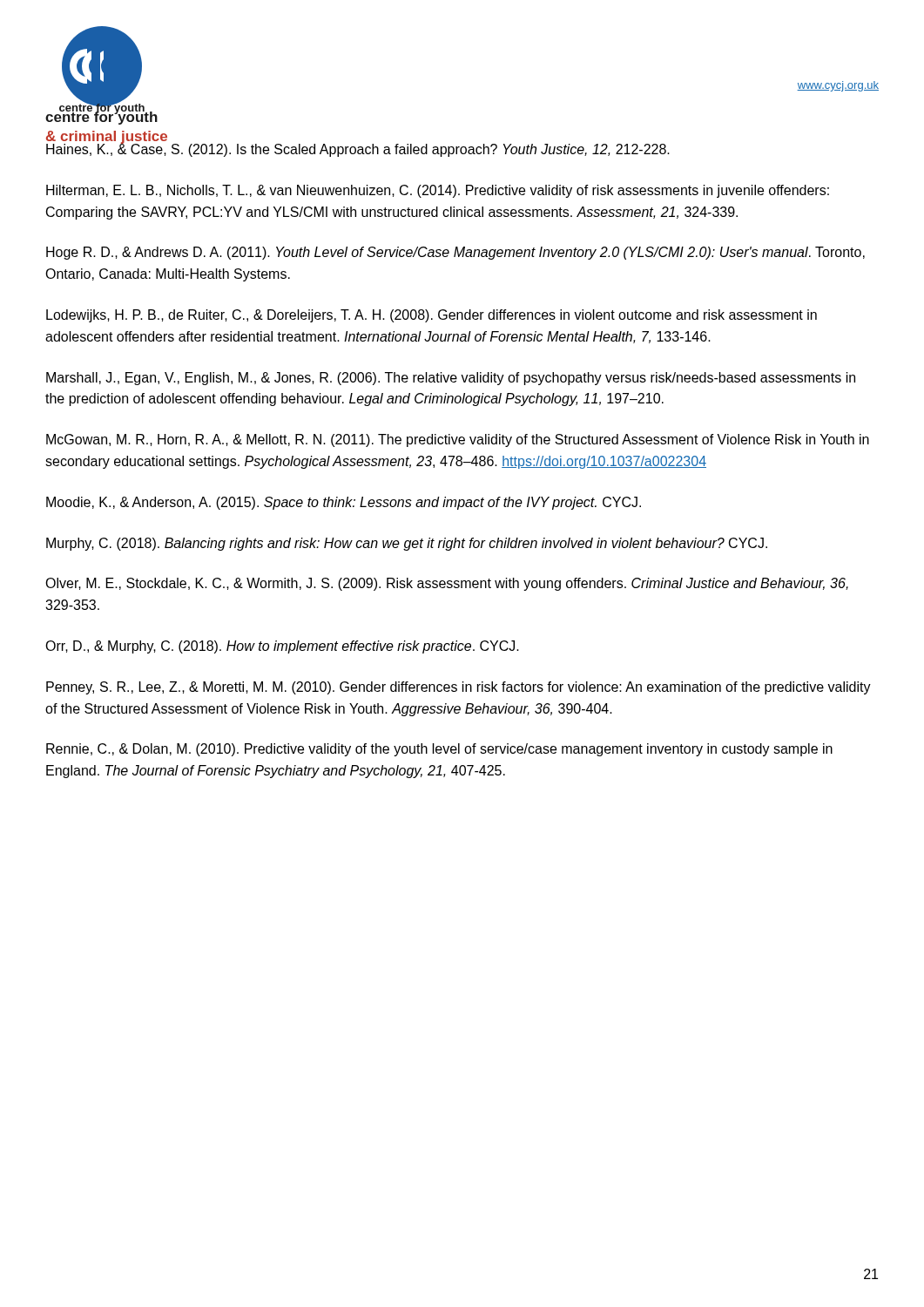The width and height of the screenshot is (924, 1307).
Task: Find the text block that reads "Haines, K., & Case, S. (2012)."
Action: tap(358, 149)
